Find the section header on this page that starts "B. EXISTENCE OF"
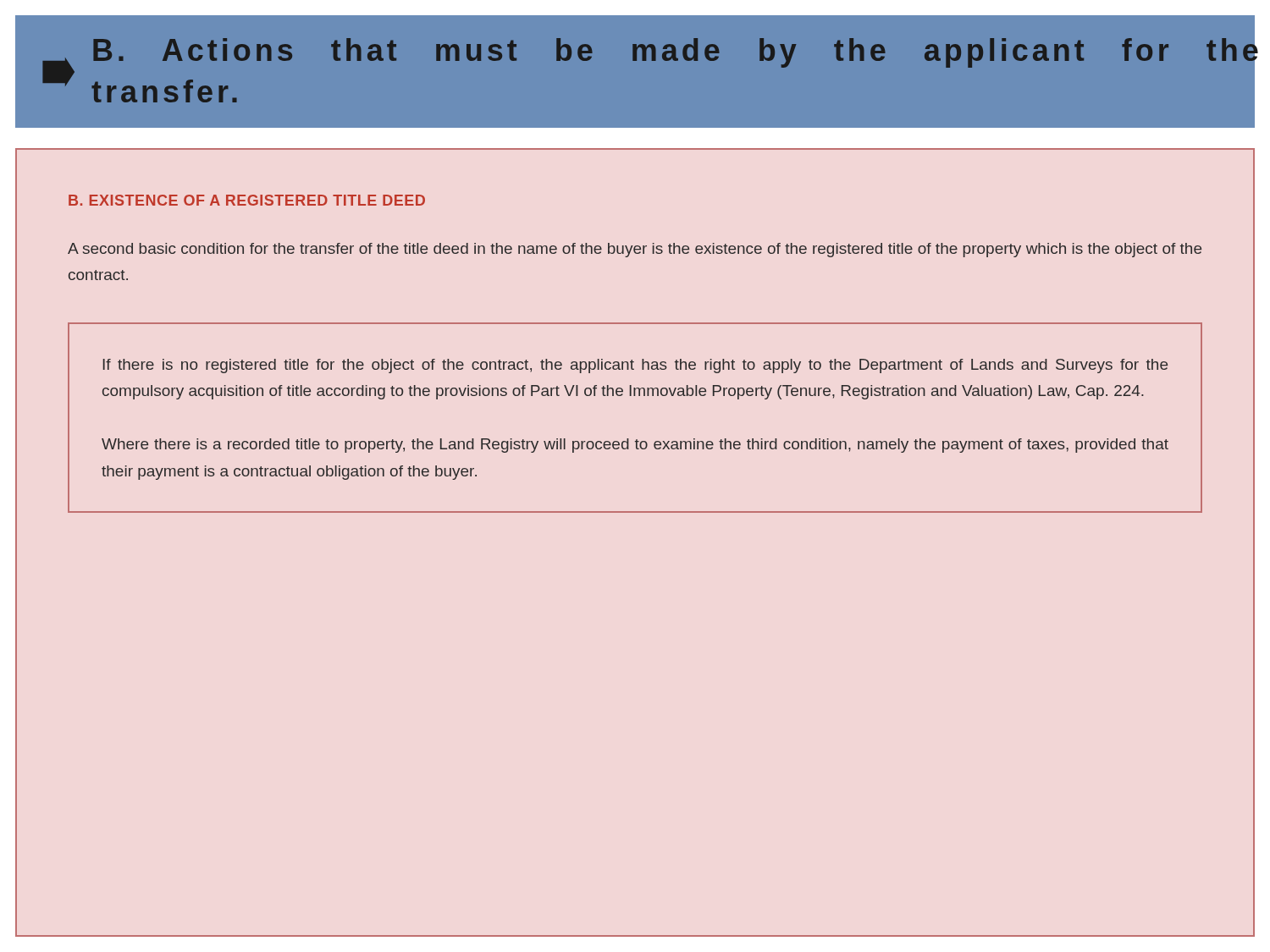Image resolution: width=1270 pixels, height=952 pixels. click(x=247, y=201)
